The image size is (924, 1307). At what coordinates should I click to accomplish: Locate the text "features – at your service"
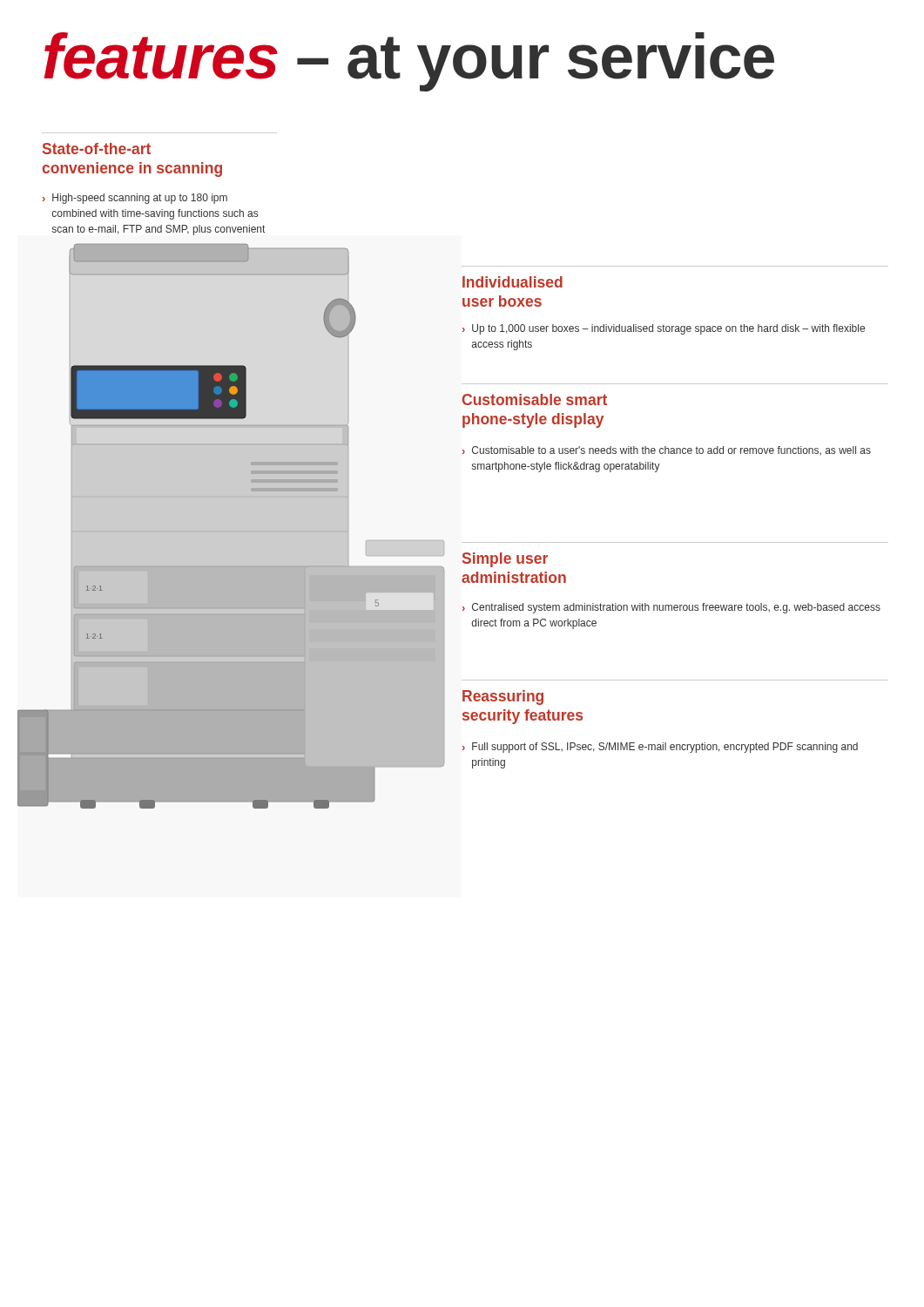(469, 57)
